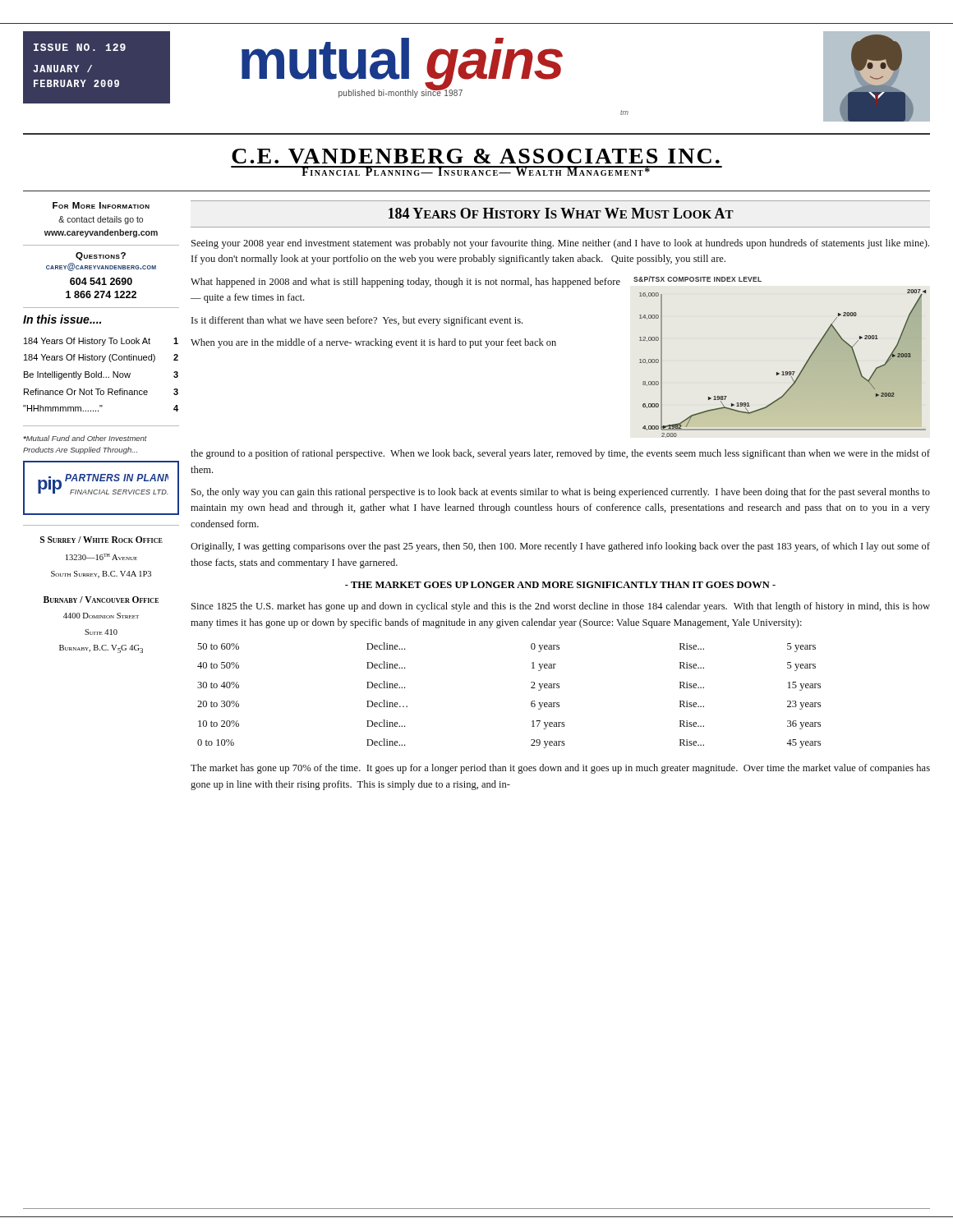Find the line chart
This screenshot has height=1232, width=953.
pyautogui.click(x=780, y=359)
